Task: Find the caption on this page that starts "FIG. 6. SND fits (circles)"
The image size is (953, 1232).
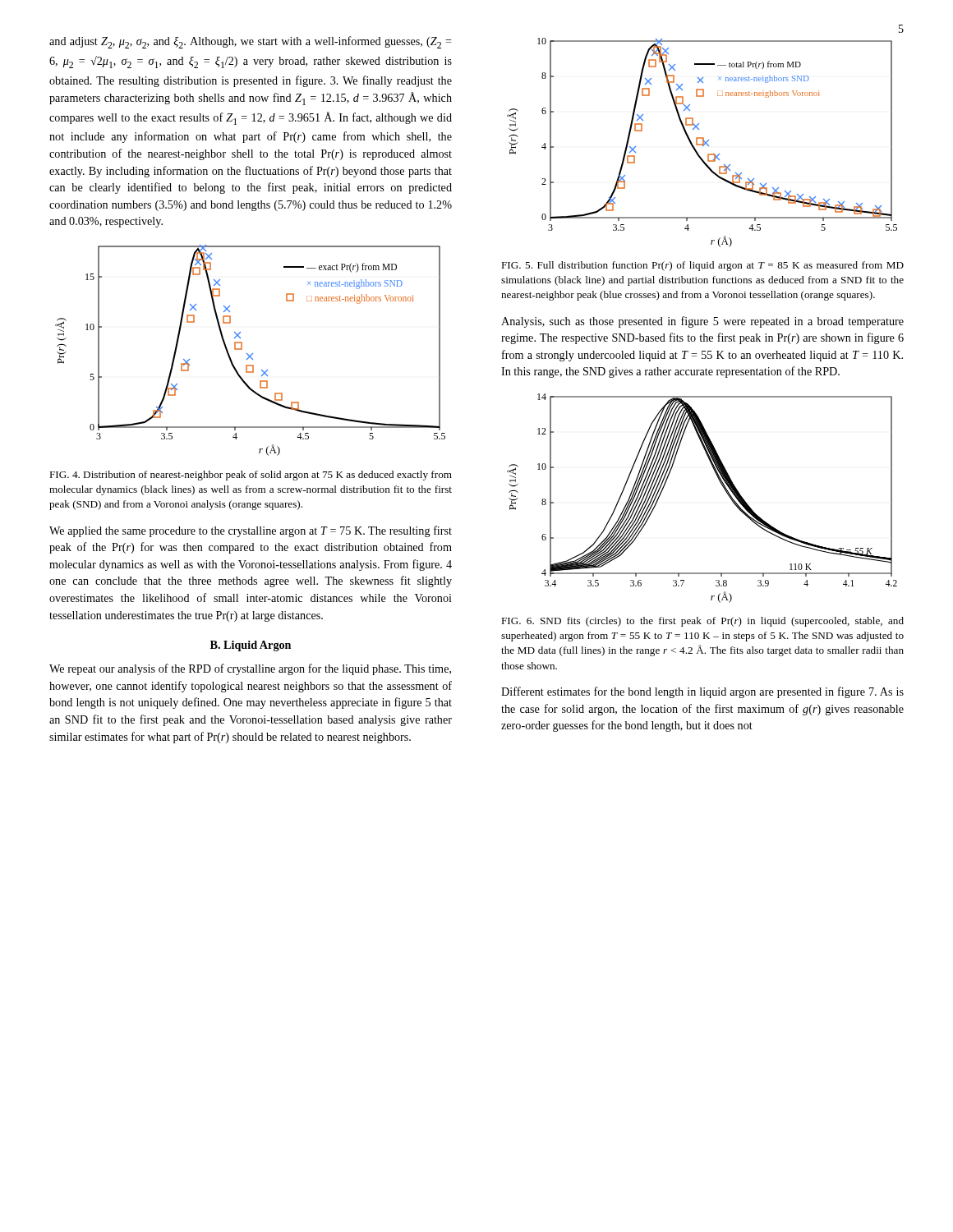Action: click(x=702, y=643)
